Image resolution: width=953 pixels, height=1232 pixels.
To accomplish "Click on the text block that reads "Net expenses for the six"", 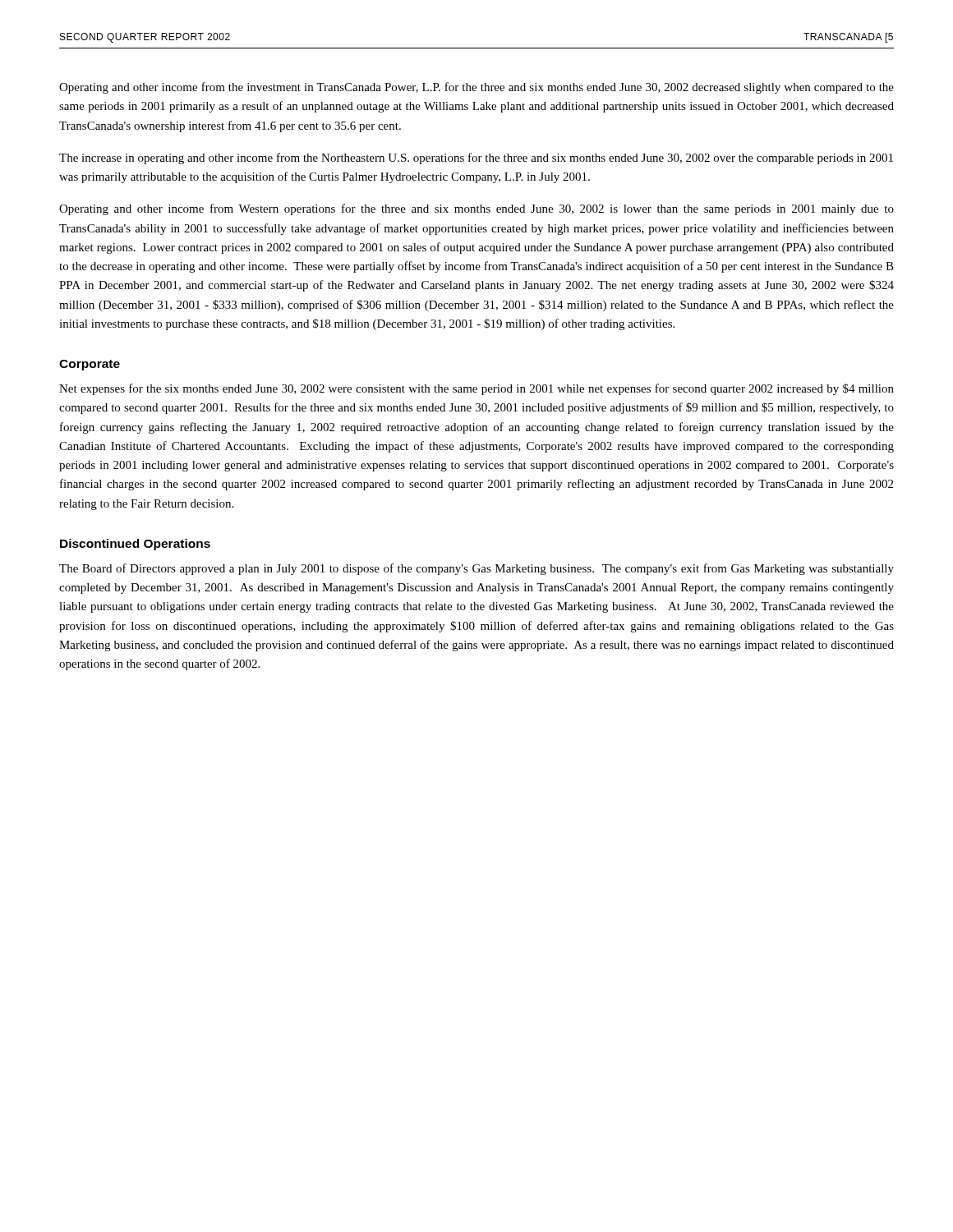I will coord(476,446).
